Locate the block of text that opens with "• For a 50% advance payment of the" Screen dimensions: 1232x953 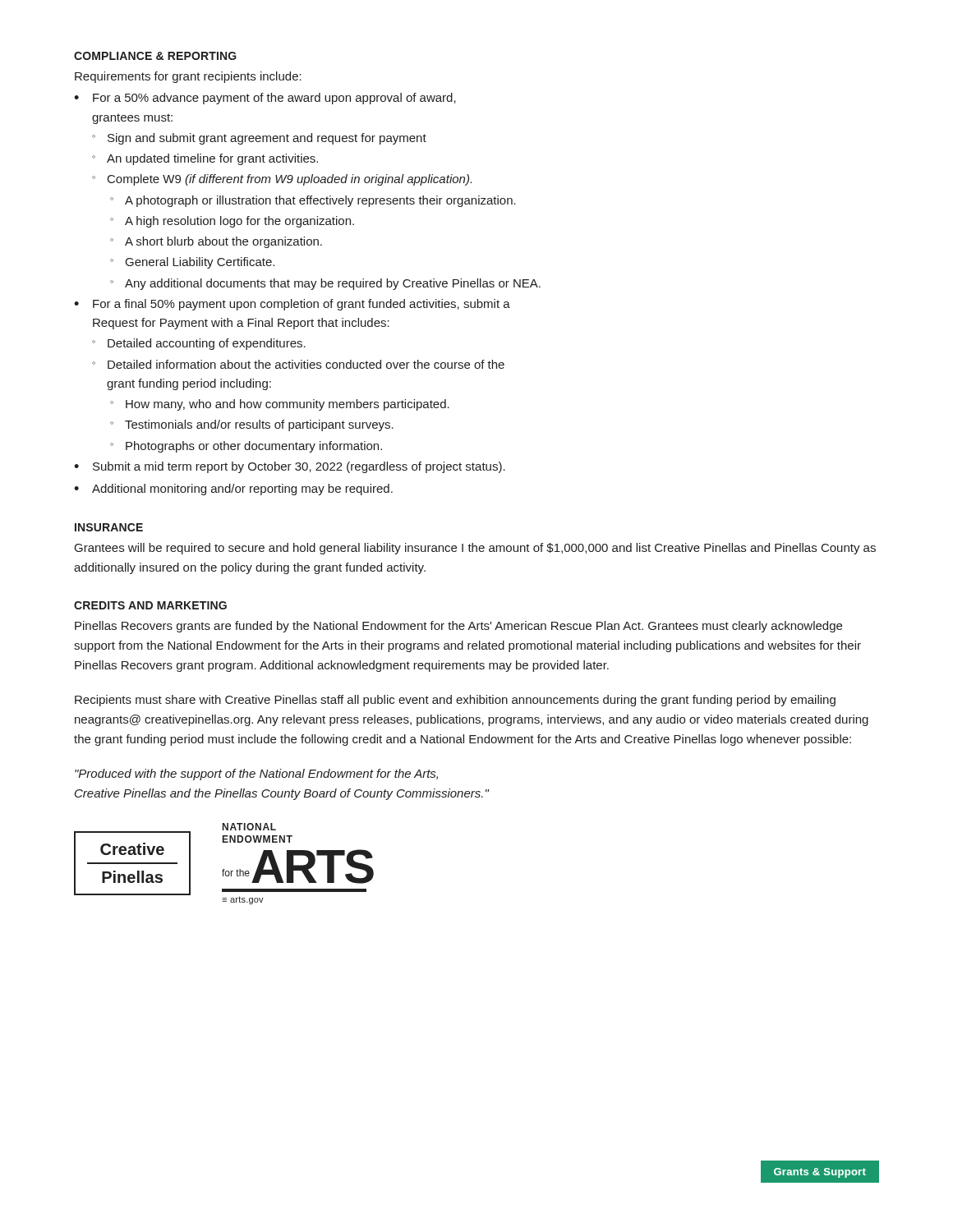tap(265, 107)
